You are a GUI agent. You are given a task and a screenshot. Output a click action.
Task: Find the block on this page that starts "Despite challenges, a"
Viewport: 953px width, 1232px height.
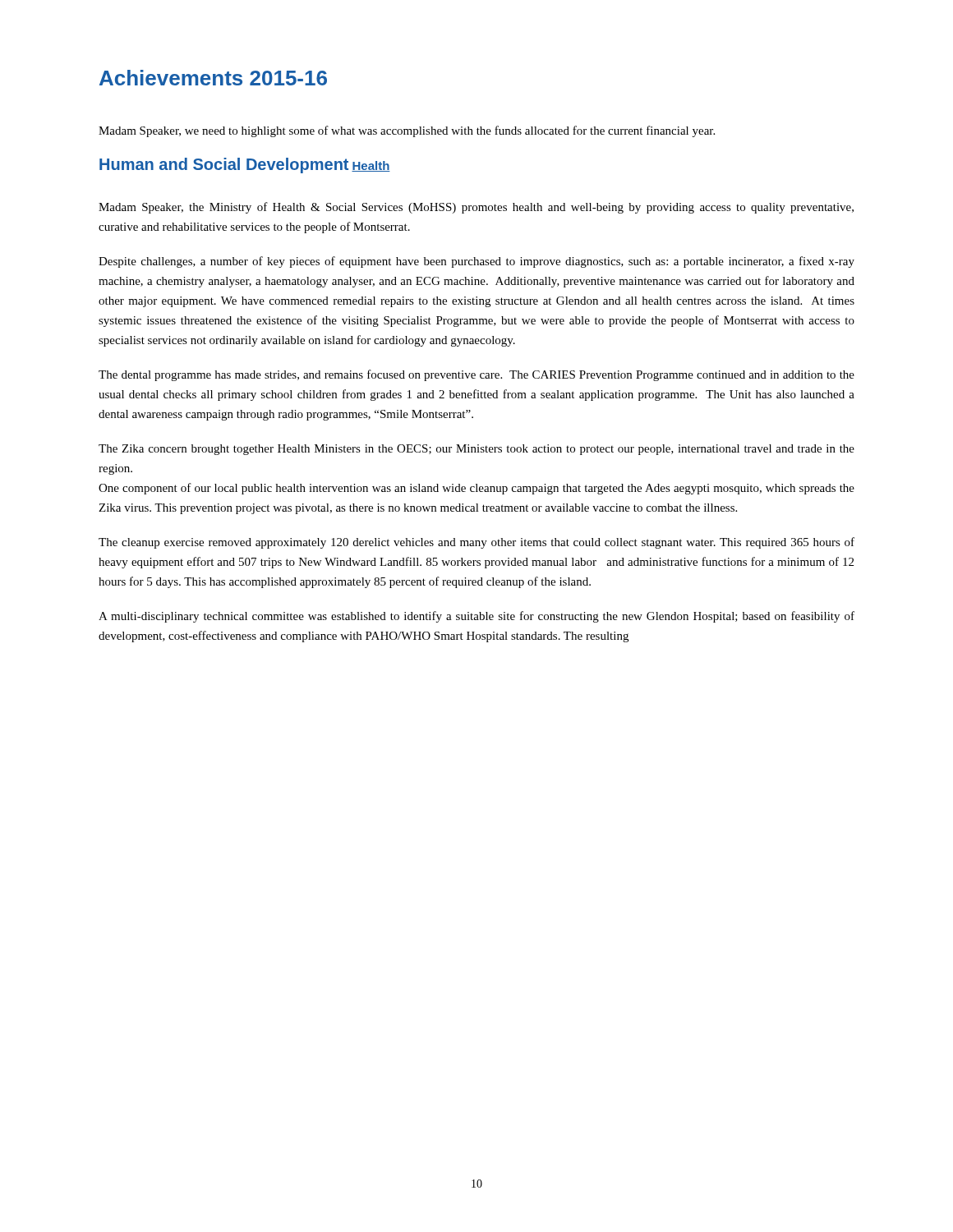tap(476, 301)
